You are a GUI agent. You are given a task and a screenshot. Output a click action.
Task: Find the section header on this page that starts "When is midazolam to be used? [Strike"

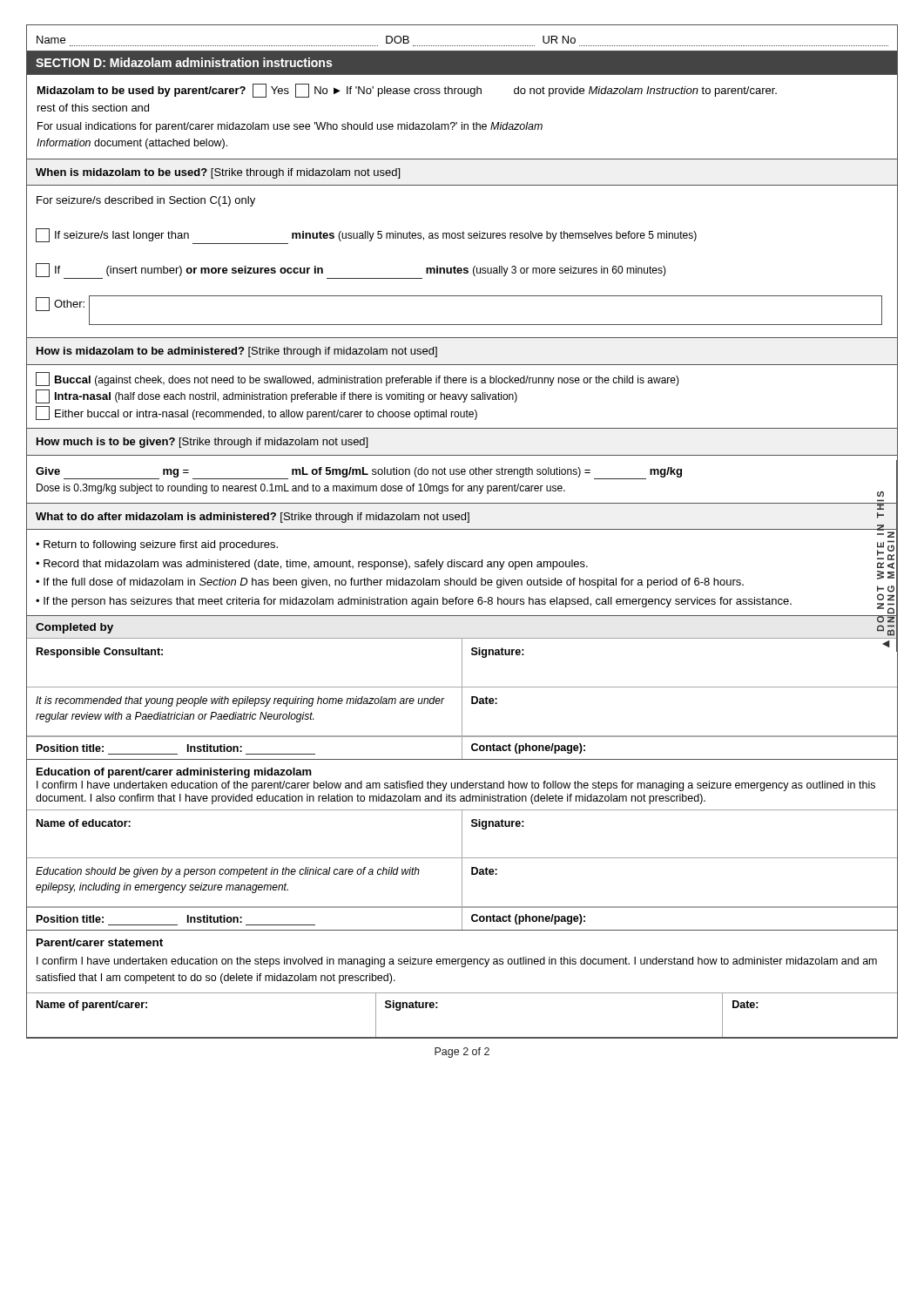pos(218,172)
